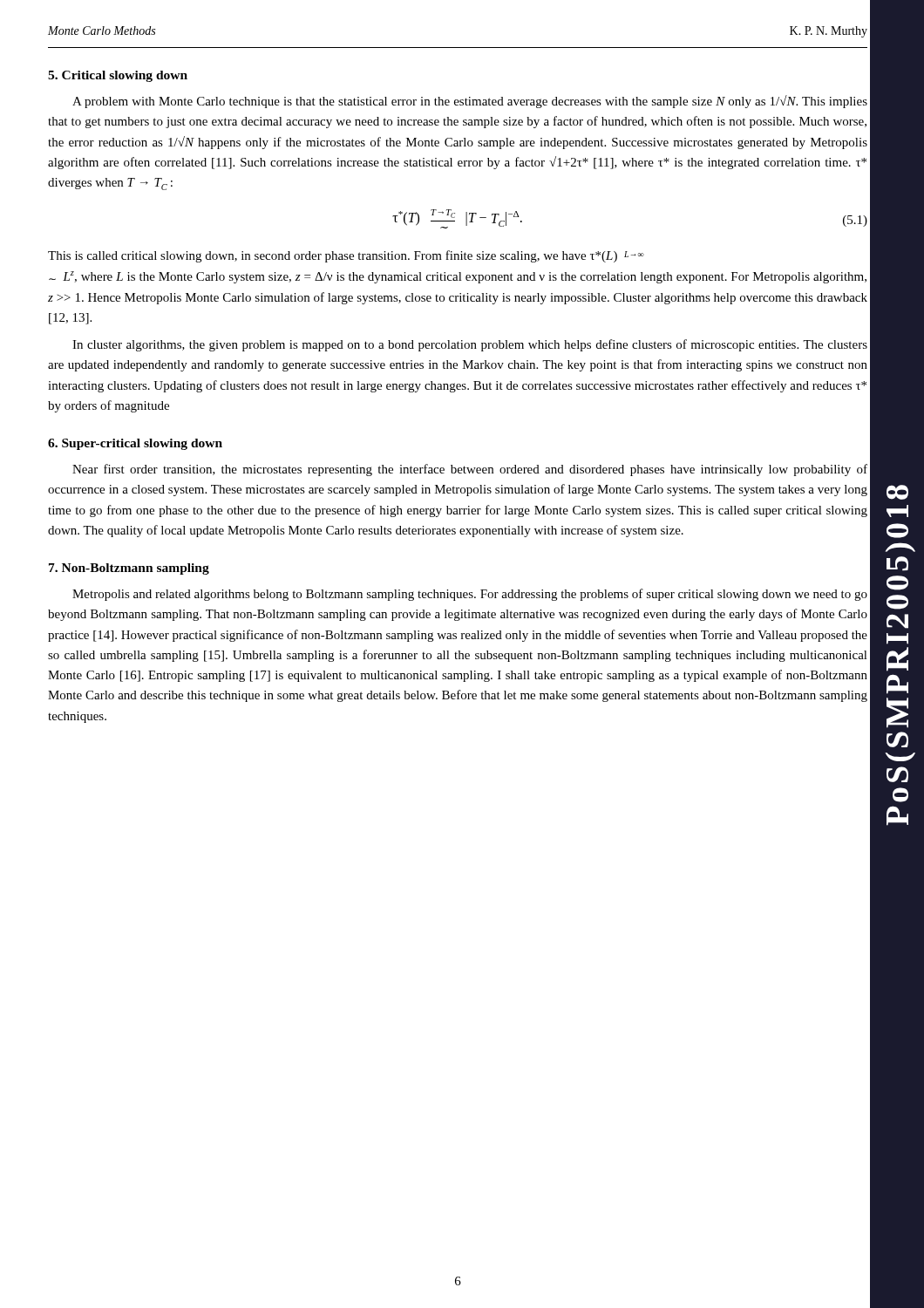Click on the text starting "Near first order transition, the"

click(x=458, y=500)
